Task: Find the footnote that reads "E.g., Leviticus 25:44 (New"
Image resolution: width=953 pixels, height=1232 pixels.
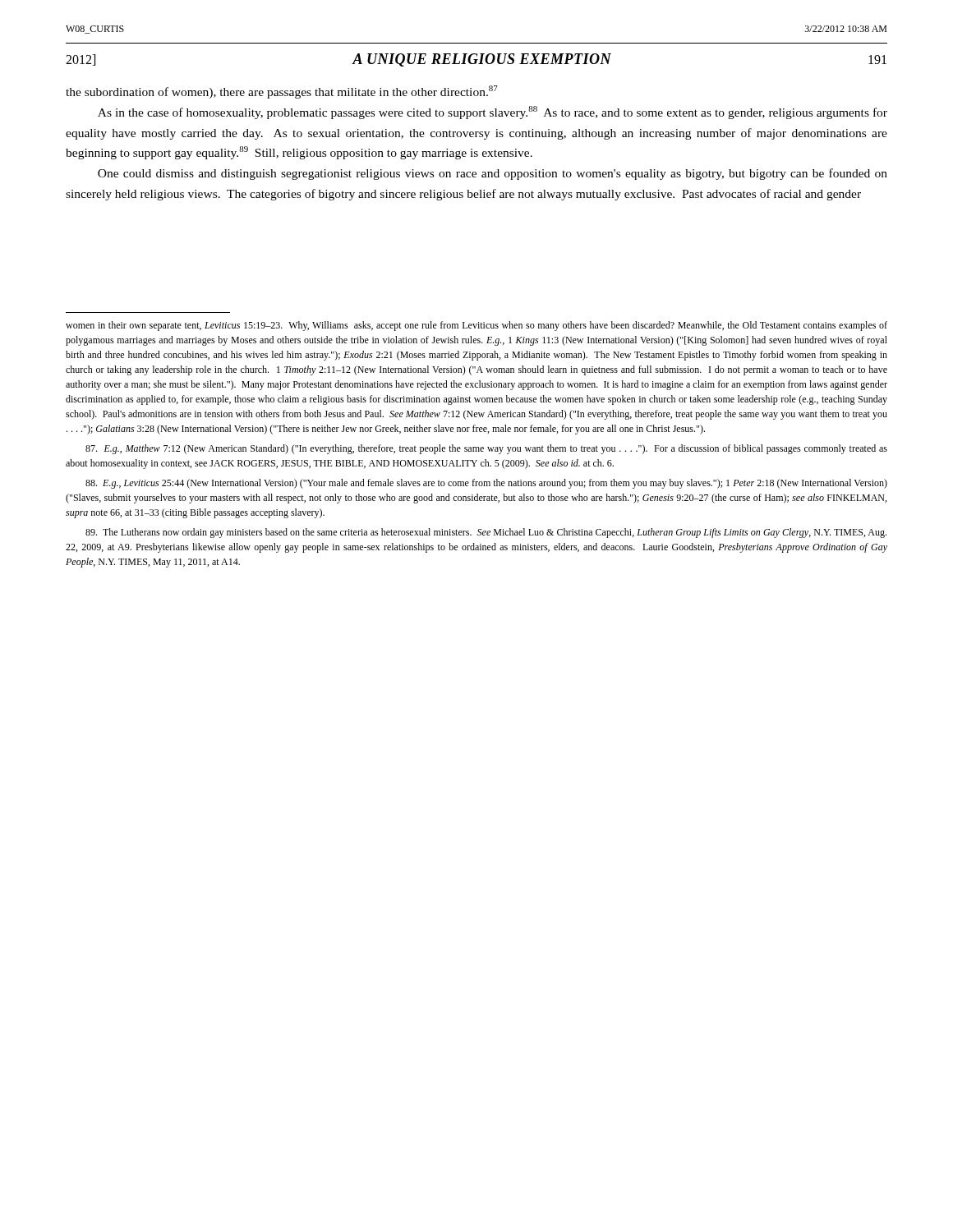Action: point(476,498)
